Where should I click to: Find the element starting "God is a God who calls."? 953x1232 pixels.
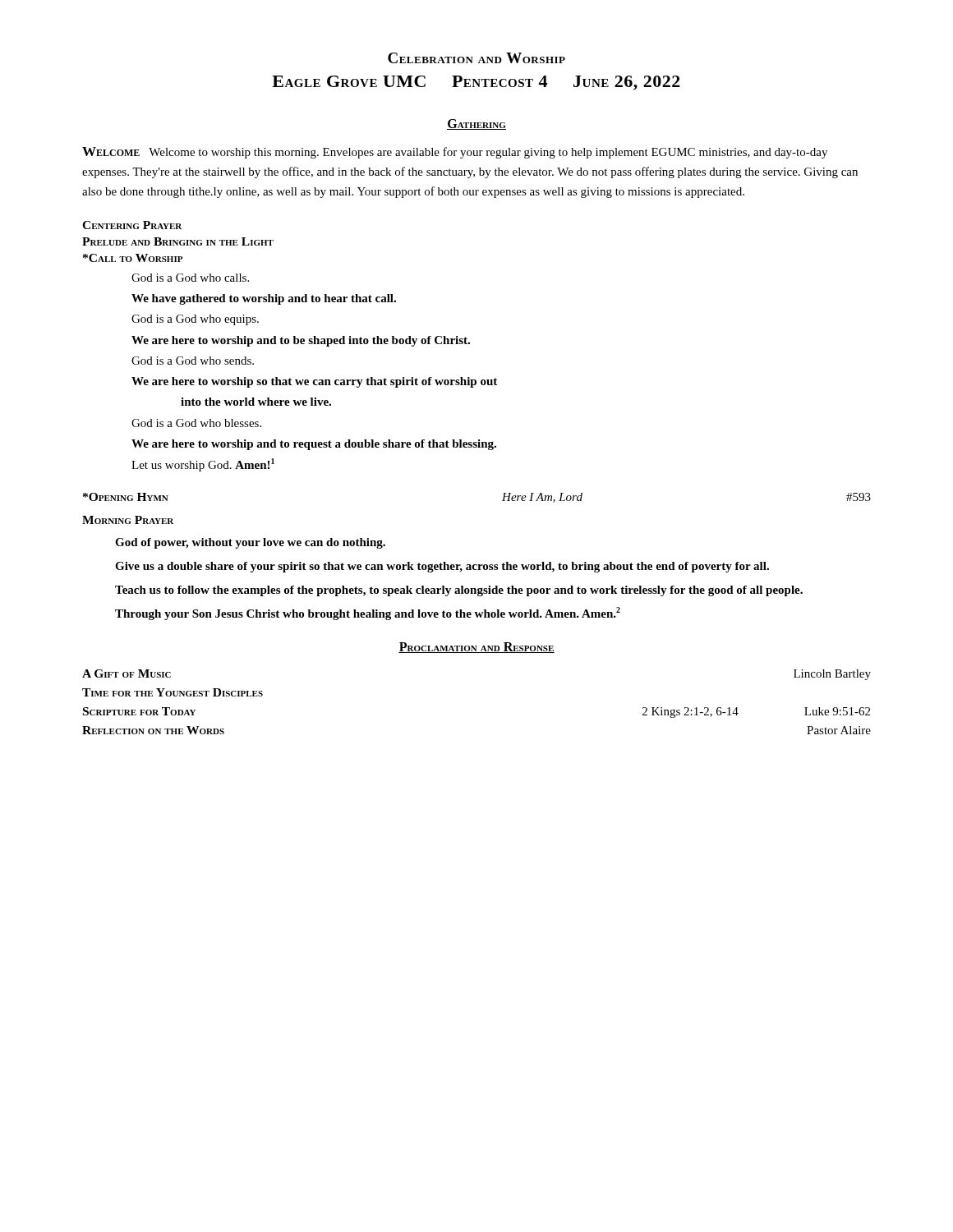coord(191,278)
